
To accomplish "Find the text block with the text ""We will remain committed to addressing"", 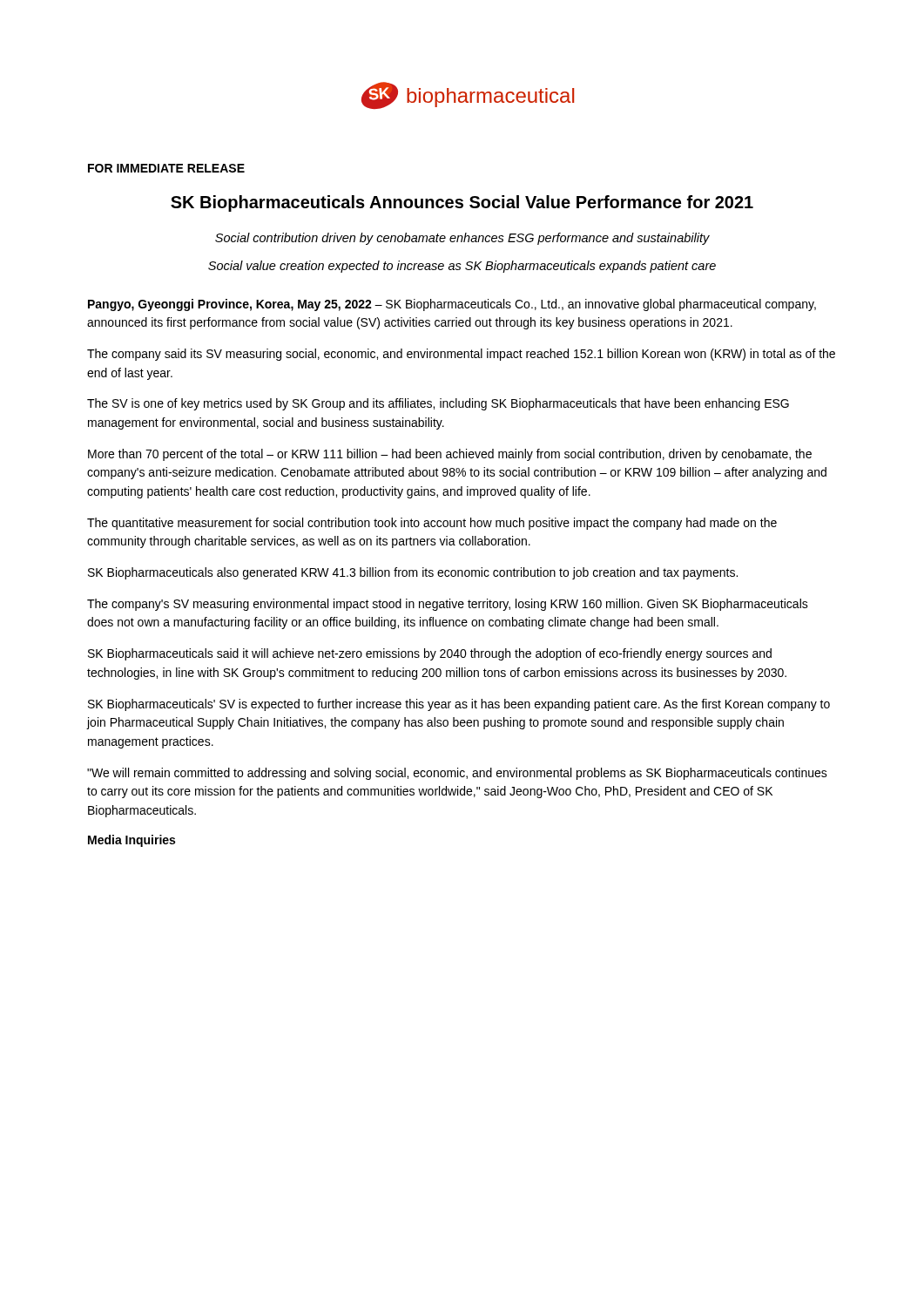I will click(457, 791).
